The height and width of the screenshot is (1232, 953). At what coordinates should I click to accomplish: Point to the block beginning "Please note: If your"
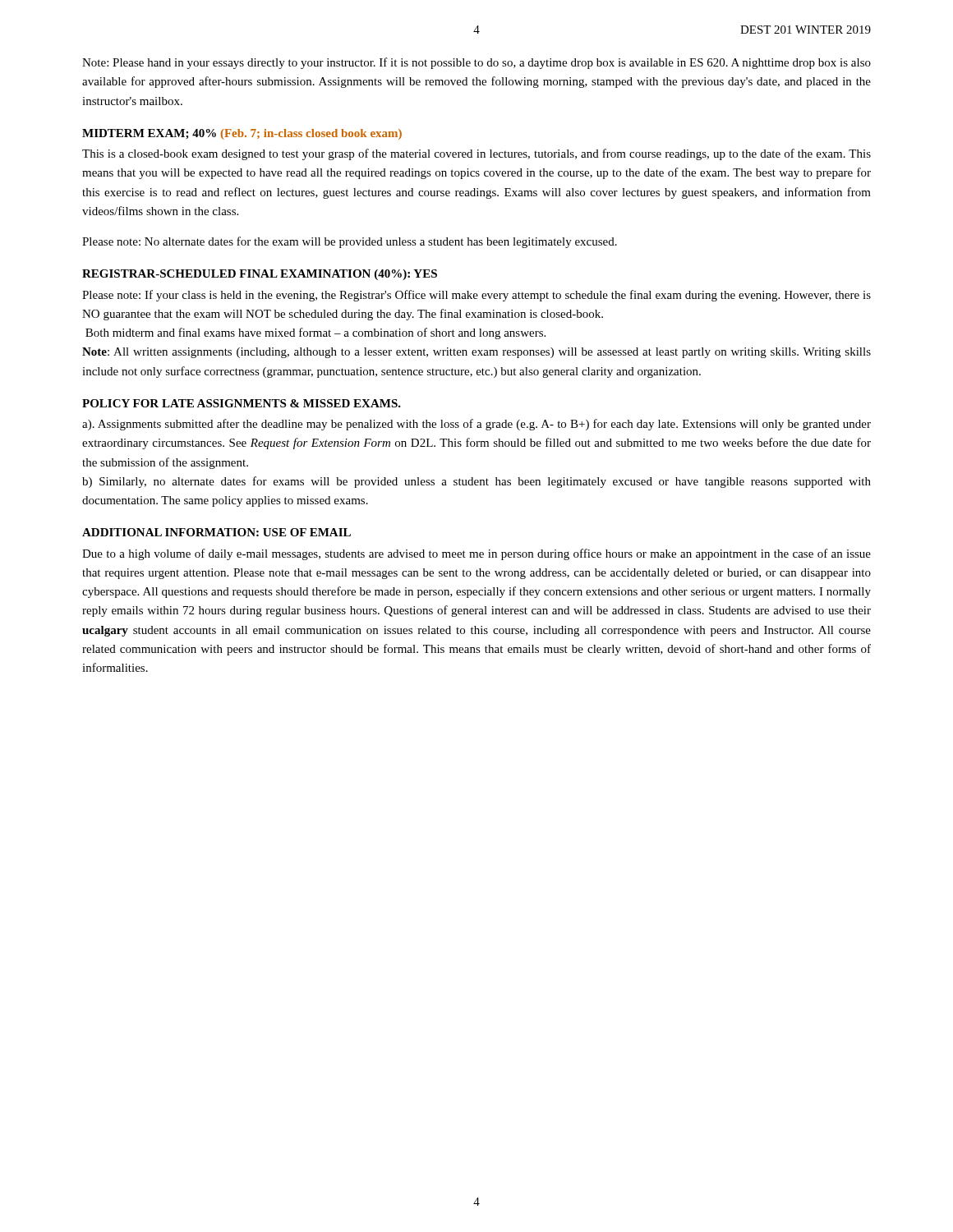click(476, 333)
